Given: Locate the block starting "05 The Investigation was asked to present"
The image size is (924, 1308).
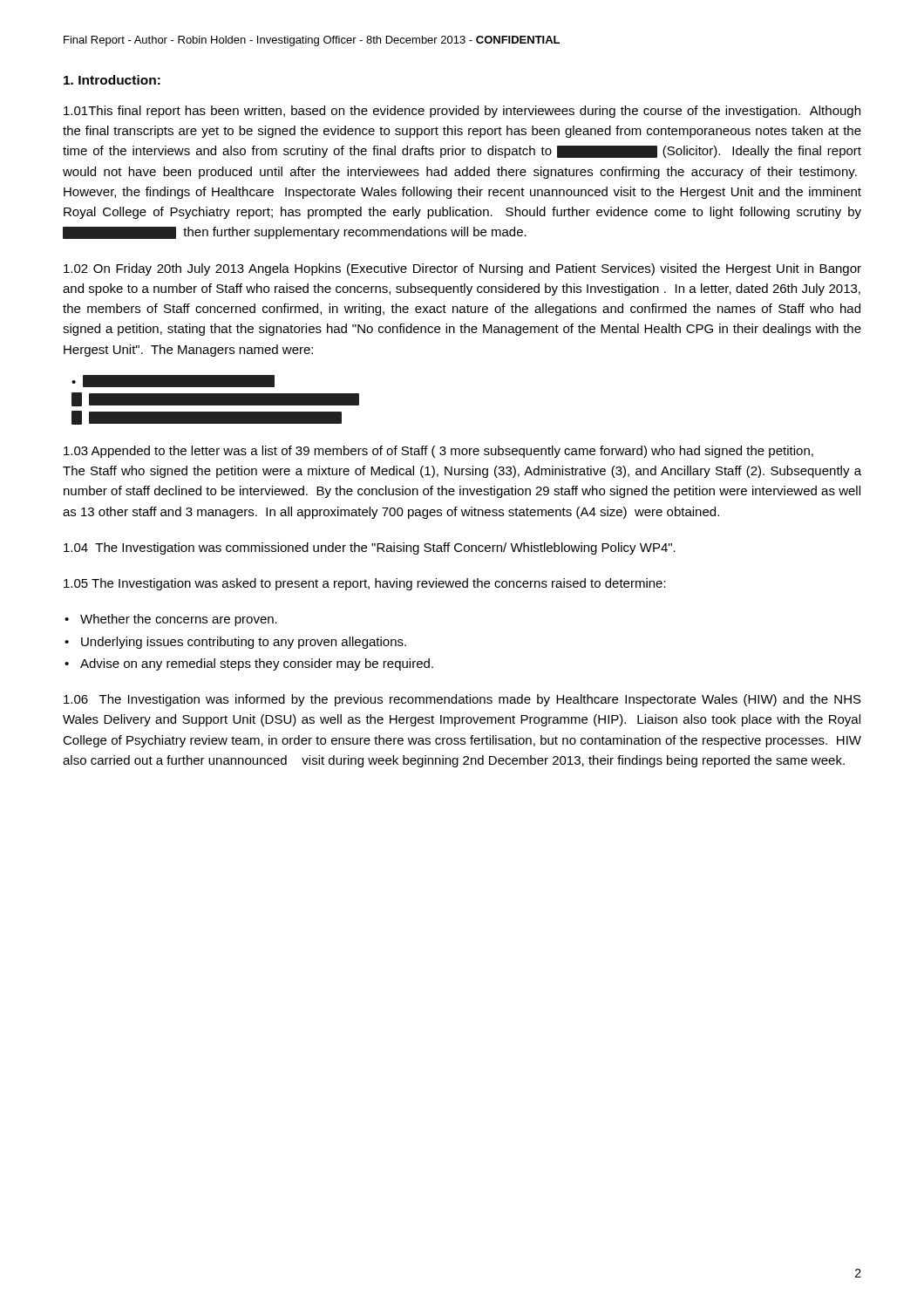Looking at the screenshot, I should [x=365, y=583].
